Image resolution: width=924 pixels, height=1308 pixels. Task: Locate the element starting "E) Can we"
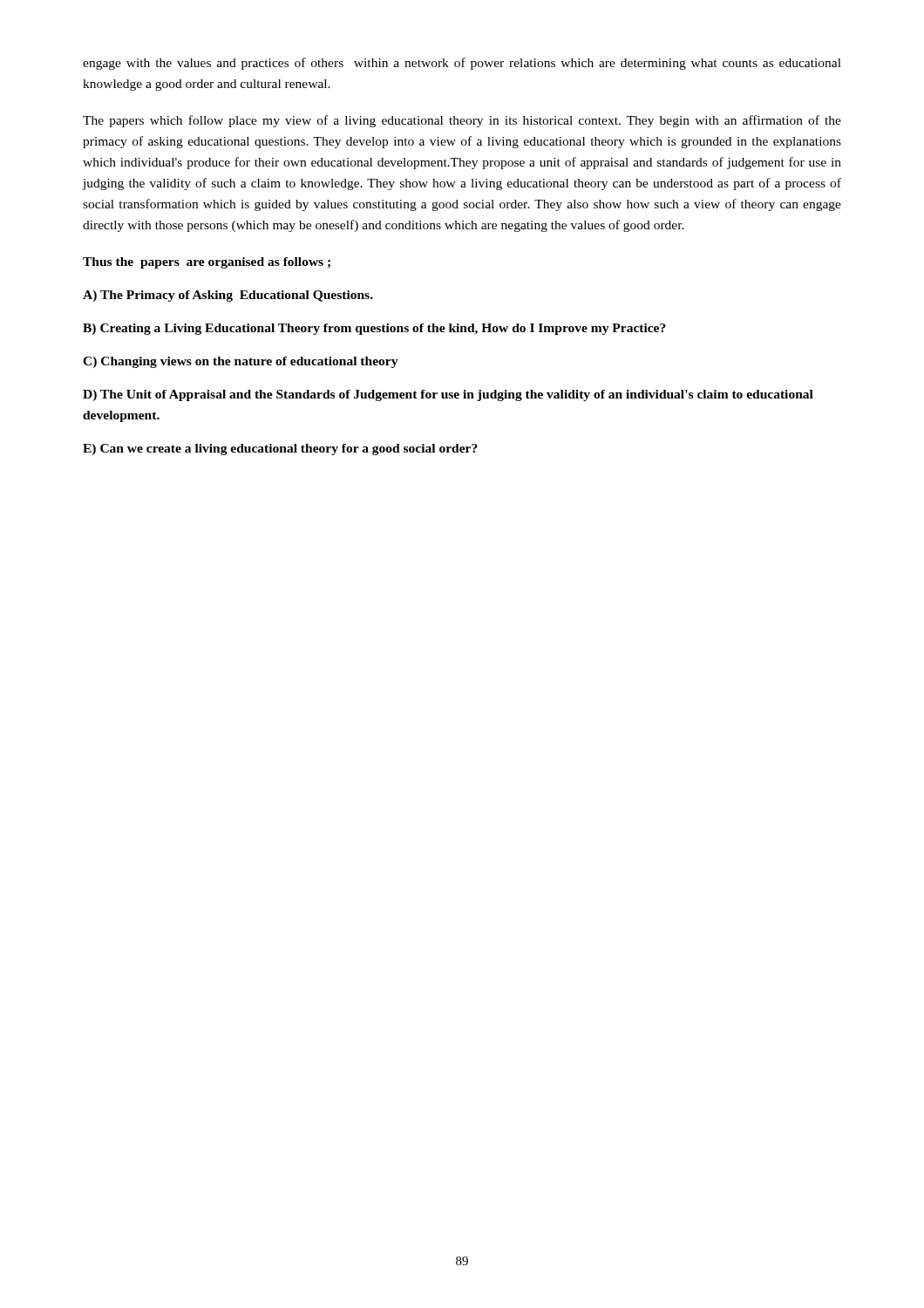click(x=280, y=448)
